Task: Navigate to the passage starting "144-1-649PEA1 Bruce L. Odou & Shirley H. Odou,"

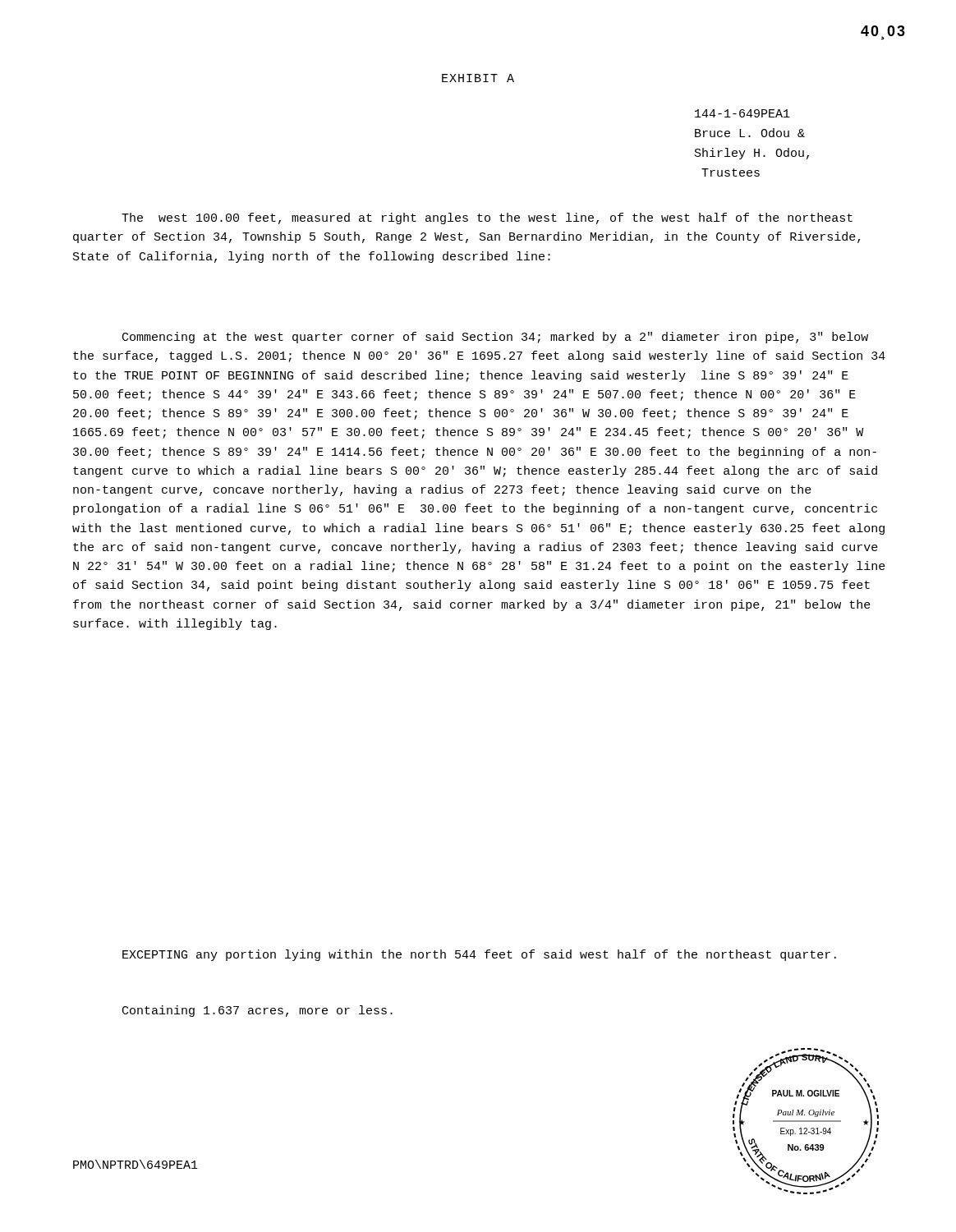Action: point(753,144)
